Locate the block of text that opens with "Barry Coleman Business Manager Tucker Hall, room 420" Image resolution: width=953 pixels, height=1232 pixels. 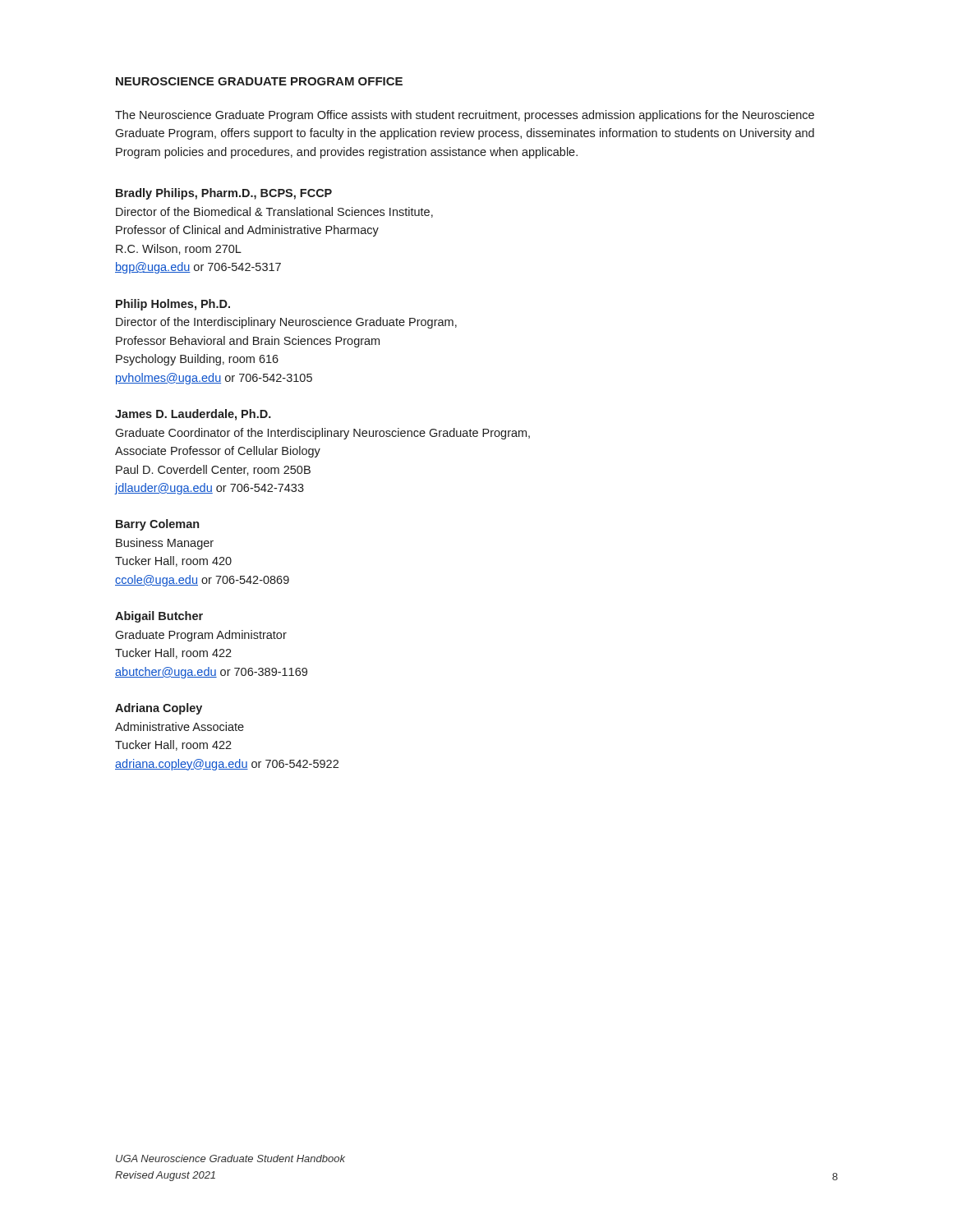pyautogui.click(x=202, y=552)
